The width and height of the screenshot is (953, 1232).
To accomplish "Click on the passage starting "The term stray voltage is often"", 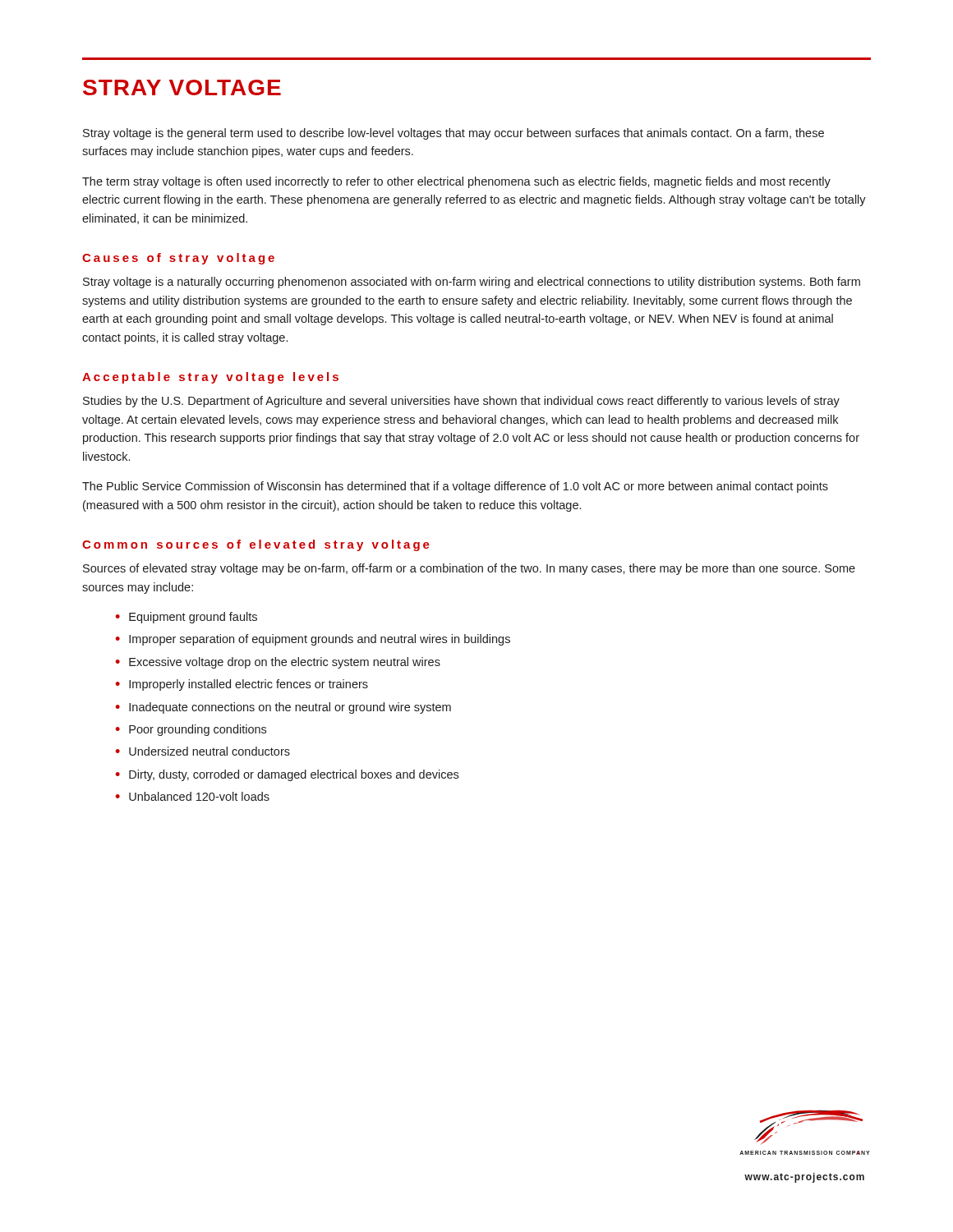I will tap(474, 200).
